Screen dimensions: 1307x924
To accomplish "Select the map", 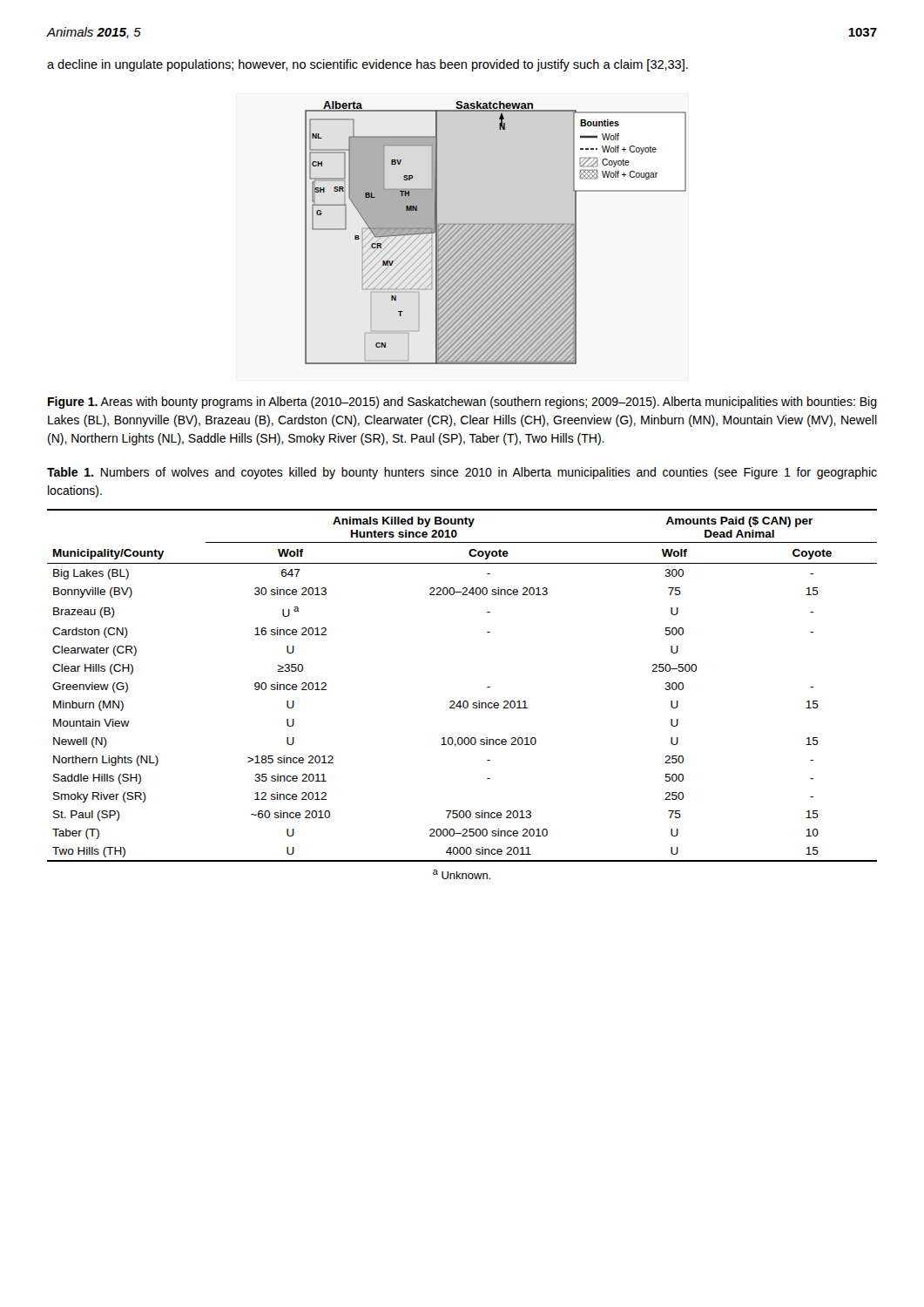I will coord(462,239).
